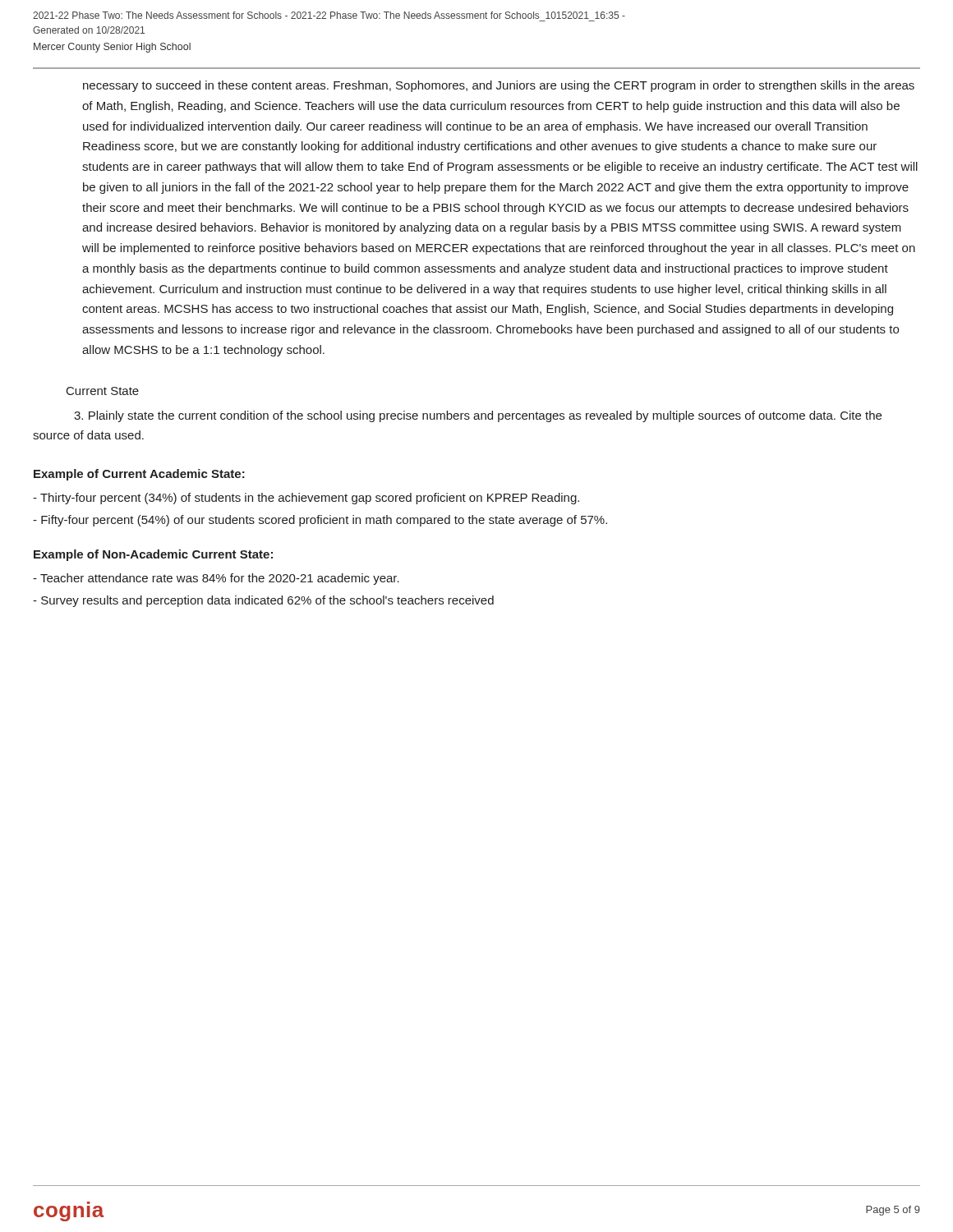Locate the block starting "Example of Current Academic State:"
953x1232 pixels.
[476, 497]
